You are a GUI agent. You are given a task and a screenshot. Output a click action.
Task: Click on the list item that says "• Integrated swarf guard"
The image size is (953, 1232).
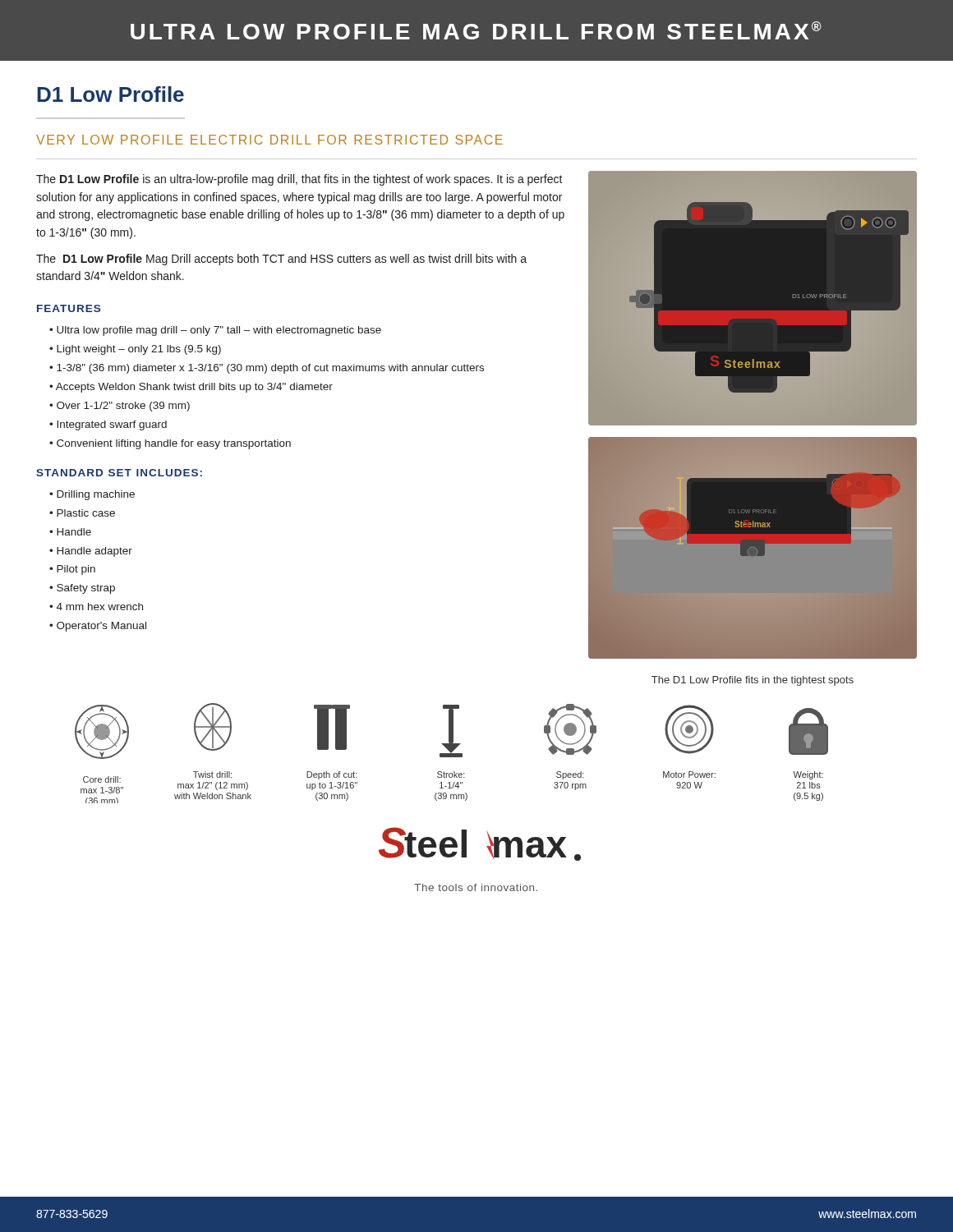(x=108, y=424)
